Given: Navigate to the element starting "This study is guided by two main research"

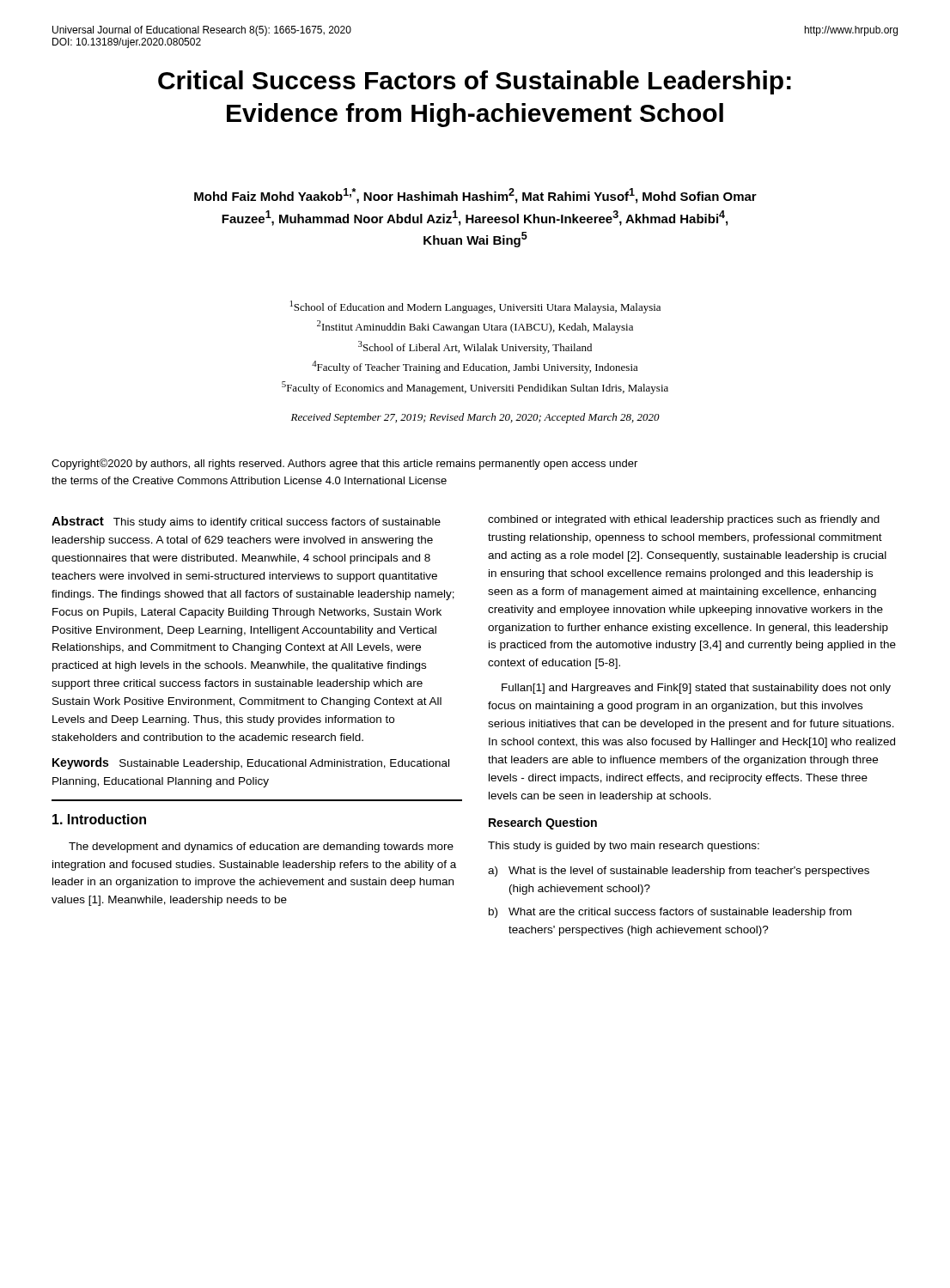Looking at the screenshot, I should point(693,847).
